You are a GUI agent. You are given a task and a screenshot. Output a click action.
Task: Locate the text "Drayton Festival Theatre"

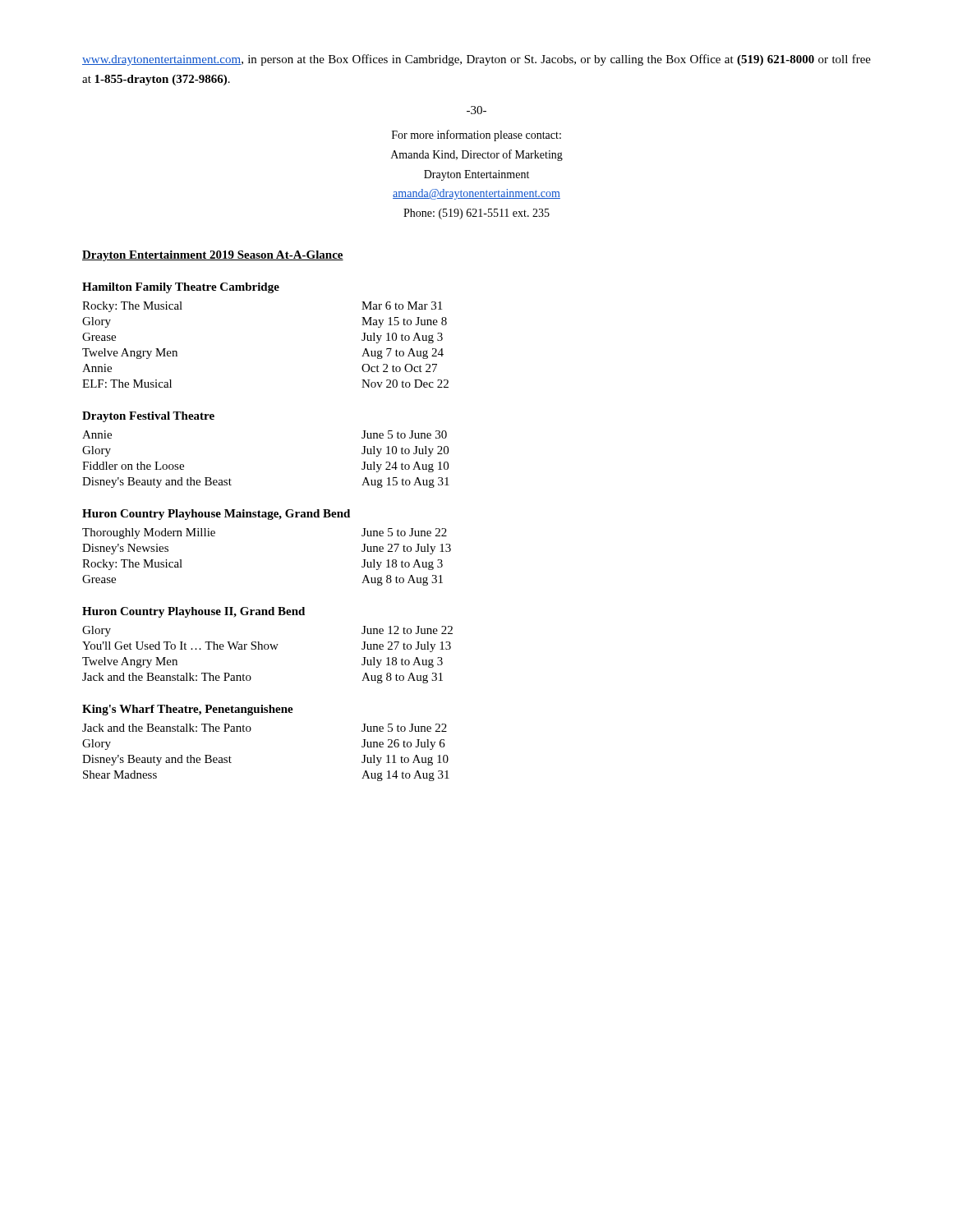click(x=148, y=416)
